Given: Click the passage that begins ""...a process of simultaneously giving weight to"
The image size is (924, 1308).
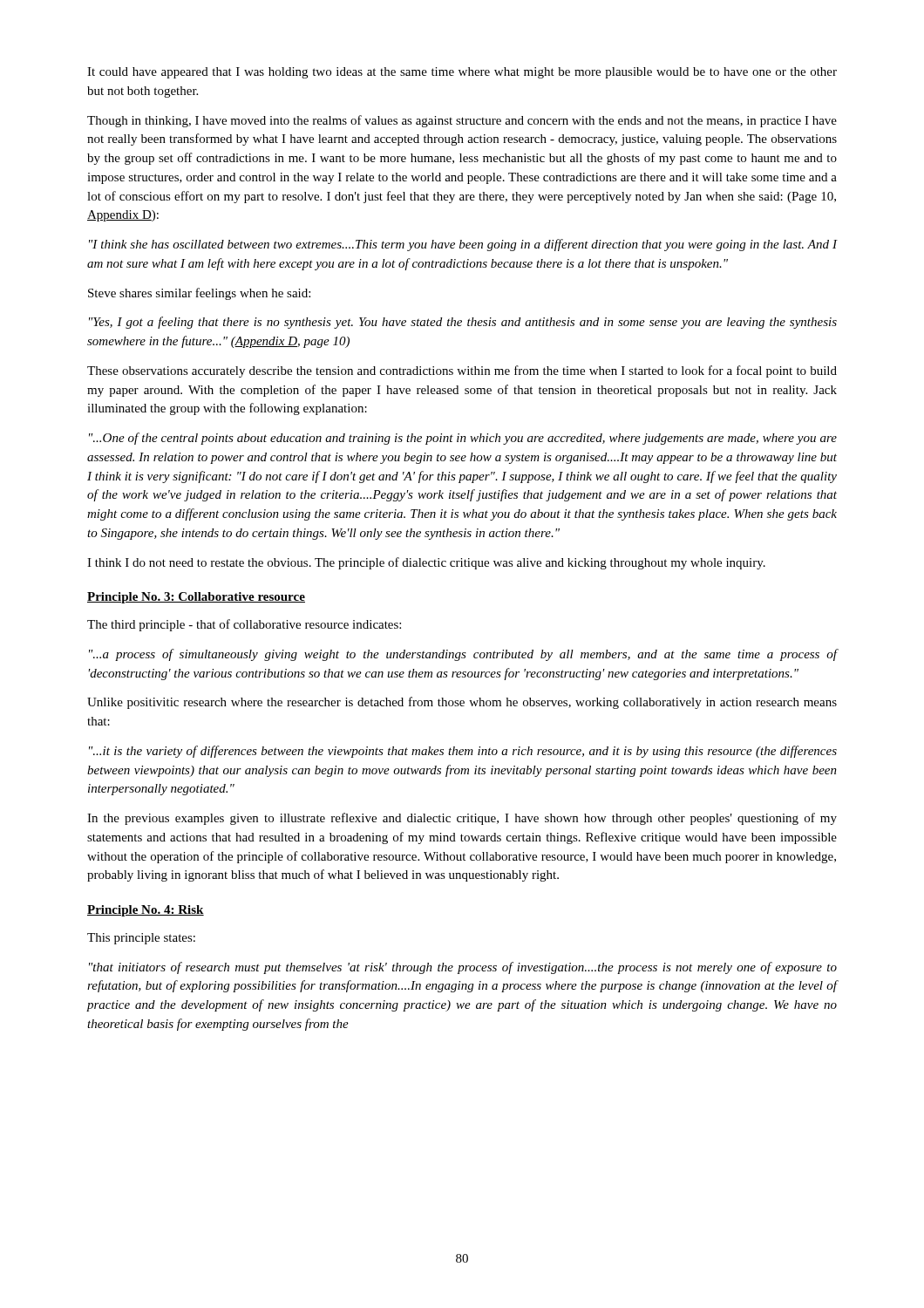Looking at the screenshot, I should click(462, 664).
